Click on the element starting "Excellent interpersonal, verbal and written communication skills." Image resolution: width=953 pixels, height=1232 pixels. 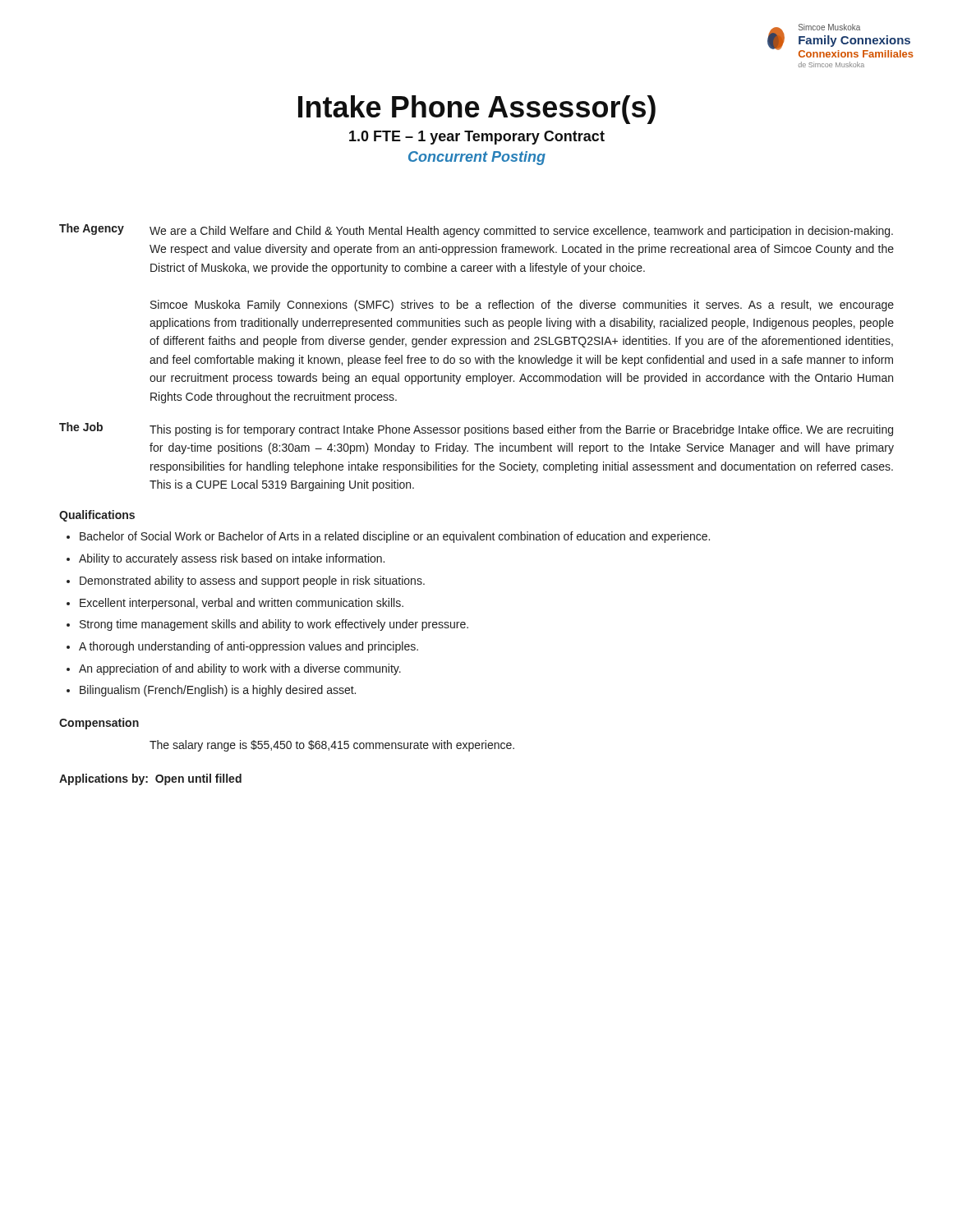(x=242, y=603)
